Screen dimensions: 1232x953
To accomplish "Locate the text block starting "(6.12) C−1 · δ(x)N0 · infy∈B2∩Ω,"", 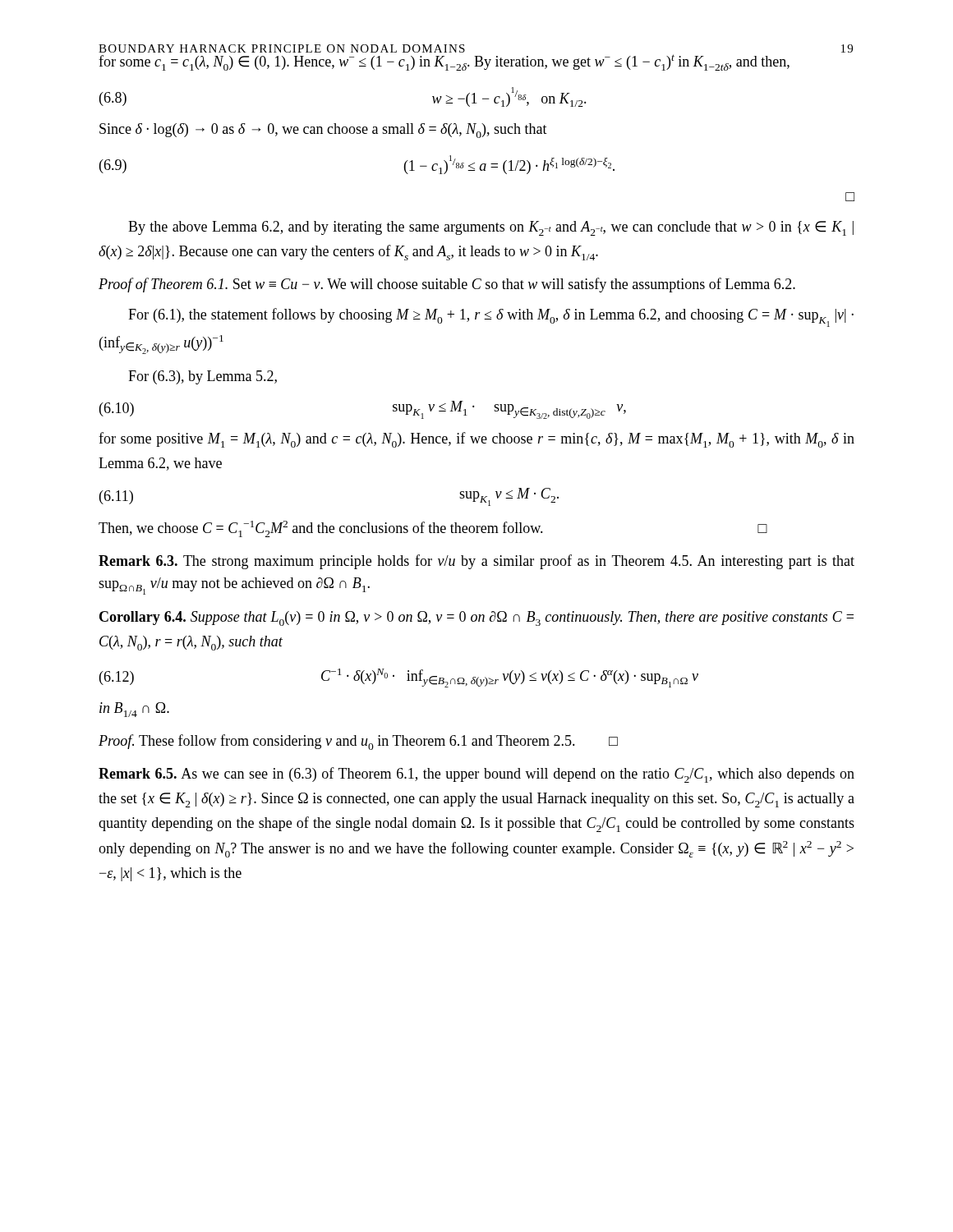I will 476,677.
